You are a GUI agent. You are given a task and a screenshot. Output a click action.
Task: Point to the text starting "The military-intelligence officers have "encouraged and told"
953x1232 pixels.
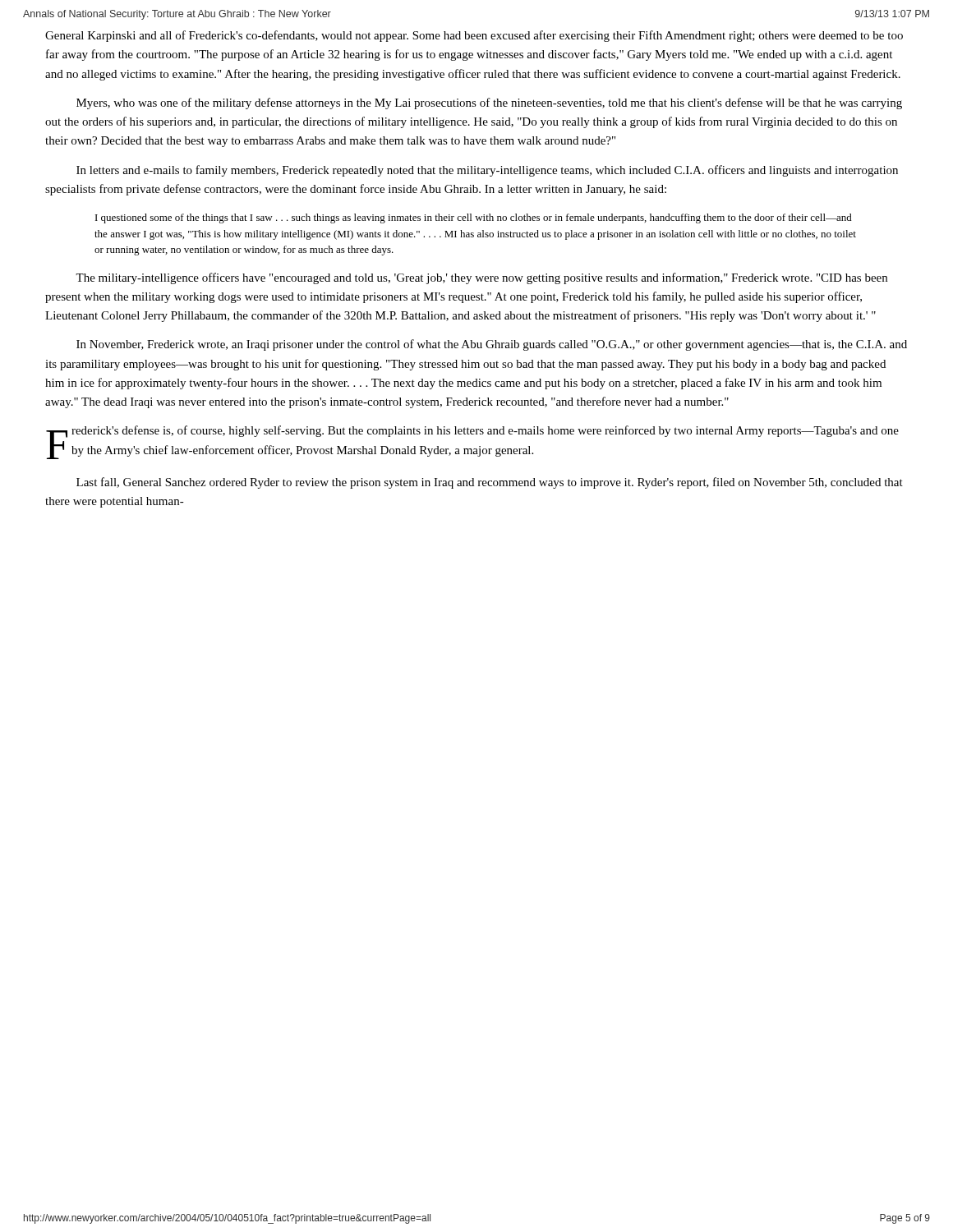point(476,297)
